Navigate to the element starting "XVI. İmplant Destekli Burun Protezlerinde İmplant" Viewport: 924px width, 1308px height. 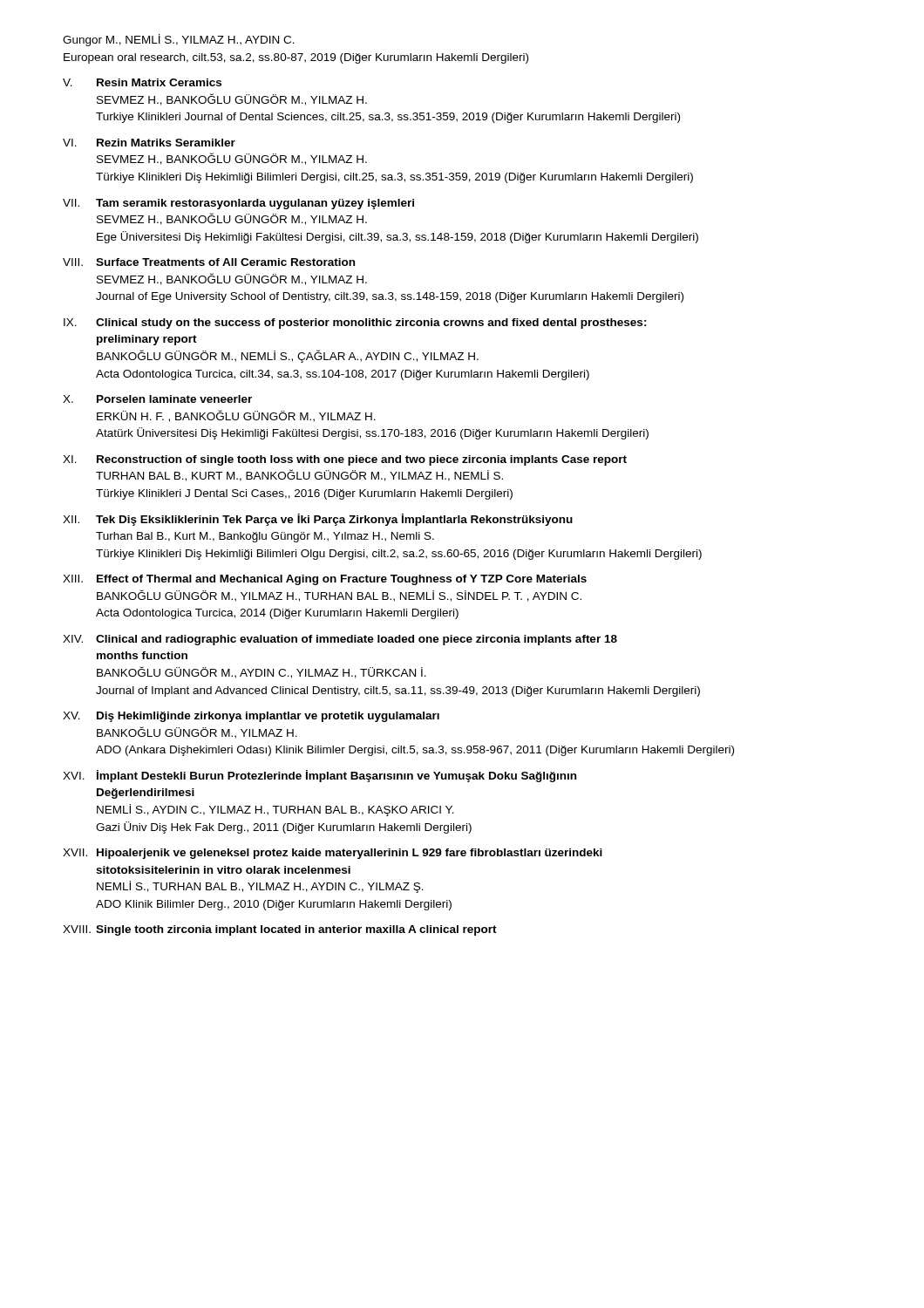pos(462,801)
